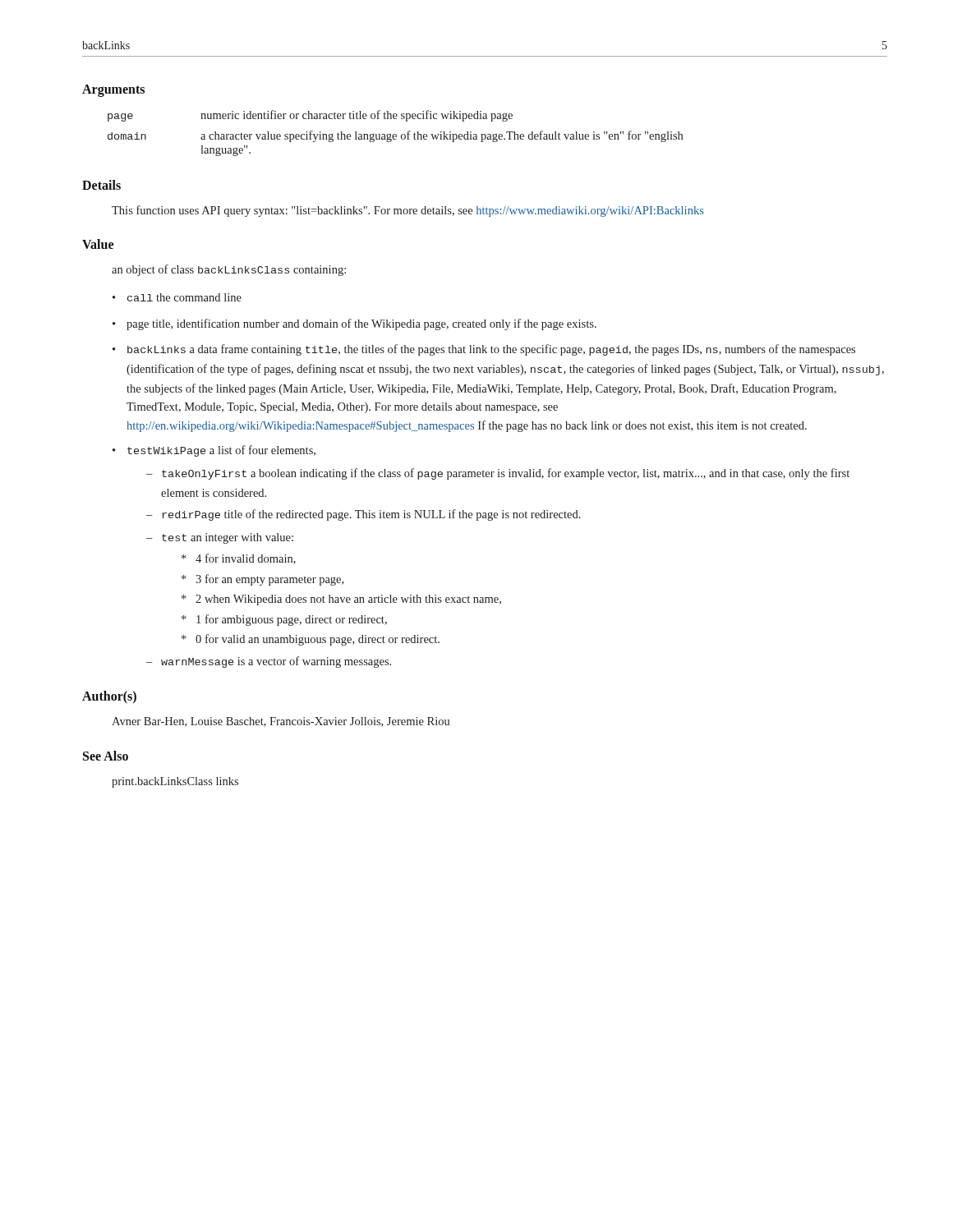Image resolution: width=953 pixels, height=1232 pixels.
Task: Select the element starting "warnMessage is a"
Action: coord(277,661)
